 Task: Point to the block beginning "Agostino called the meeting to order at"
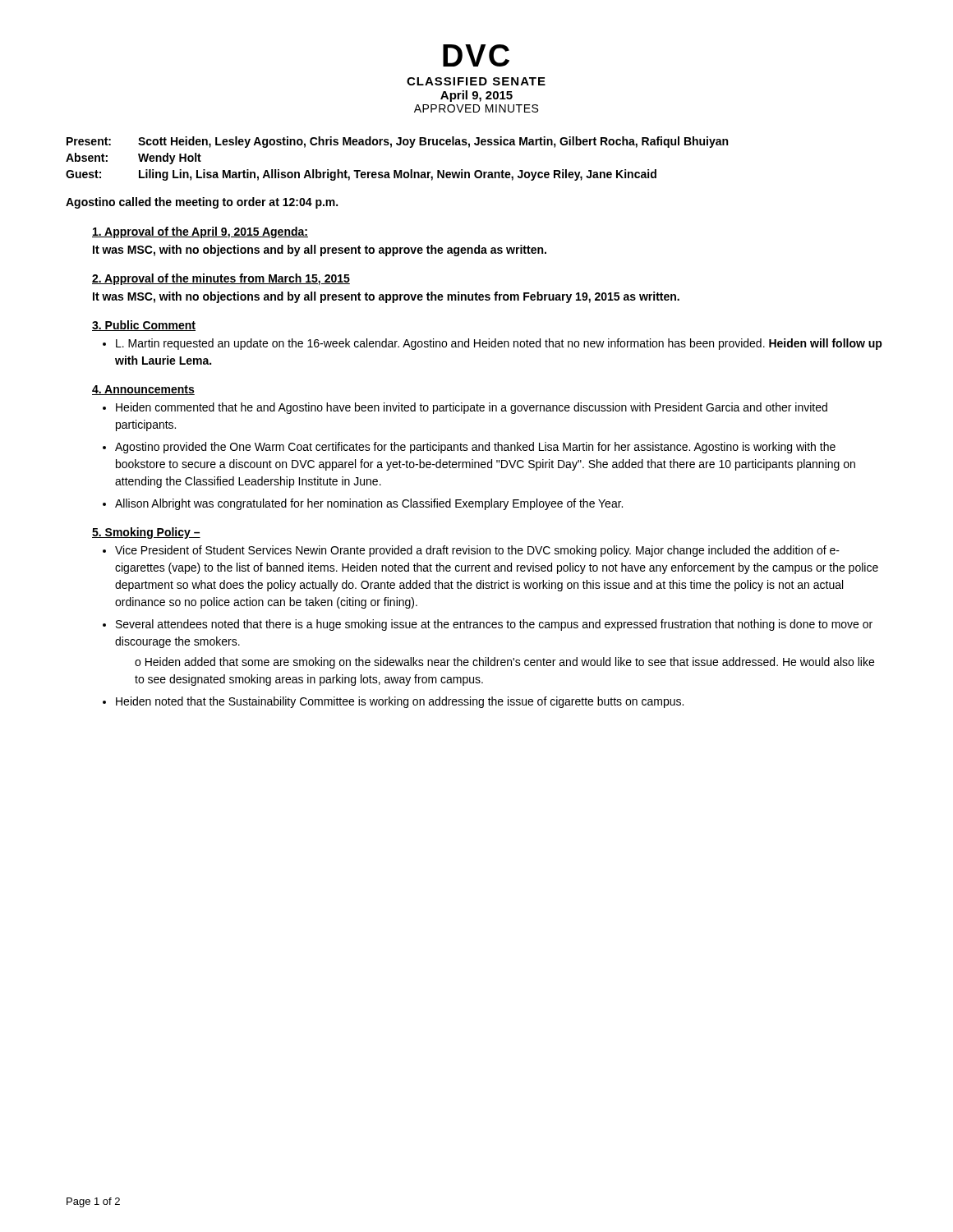[x=202, y=202]
